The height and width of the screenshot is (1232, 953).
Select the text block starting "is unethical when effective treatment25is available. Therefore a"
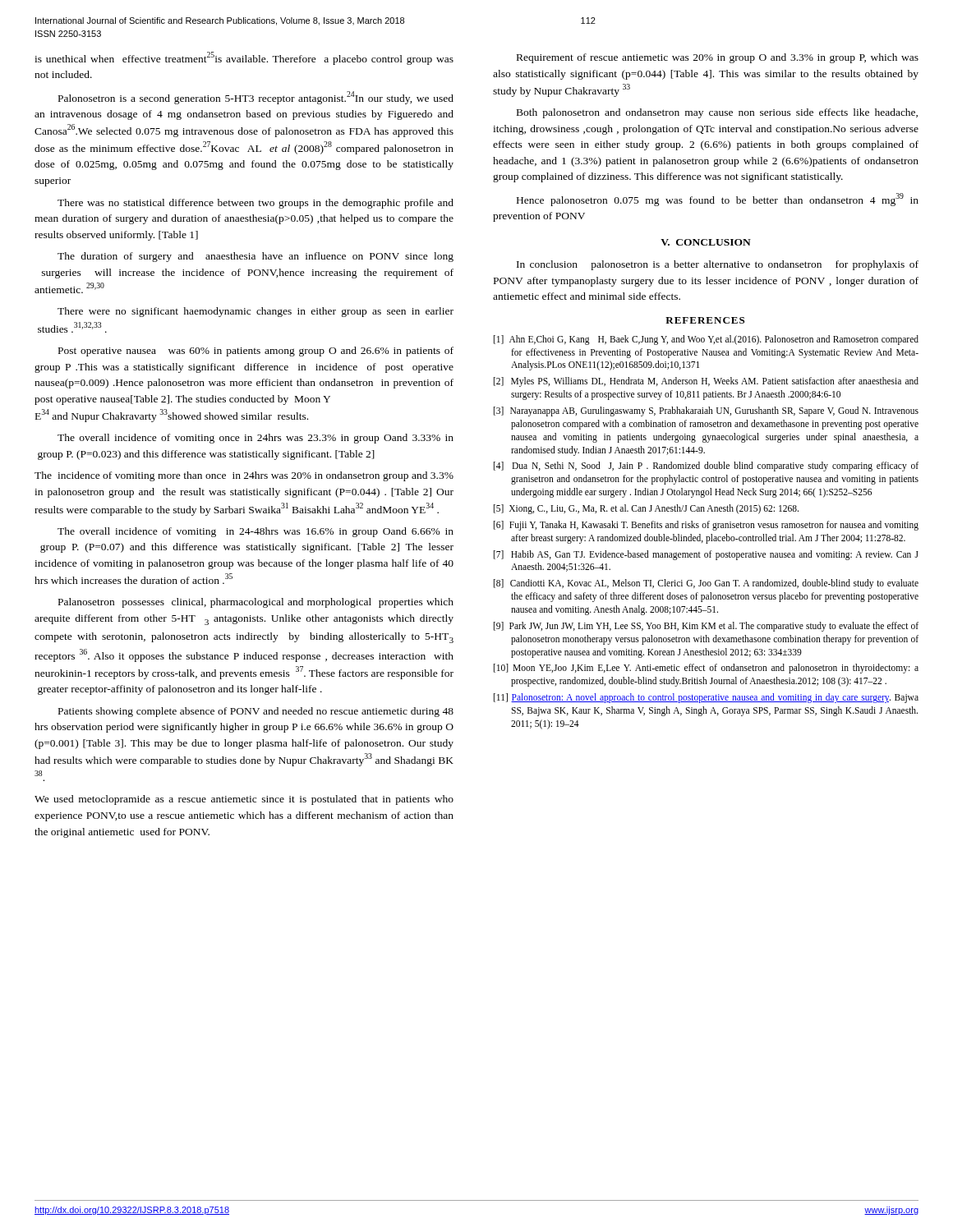point(244,66)
